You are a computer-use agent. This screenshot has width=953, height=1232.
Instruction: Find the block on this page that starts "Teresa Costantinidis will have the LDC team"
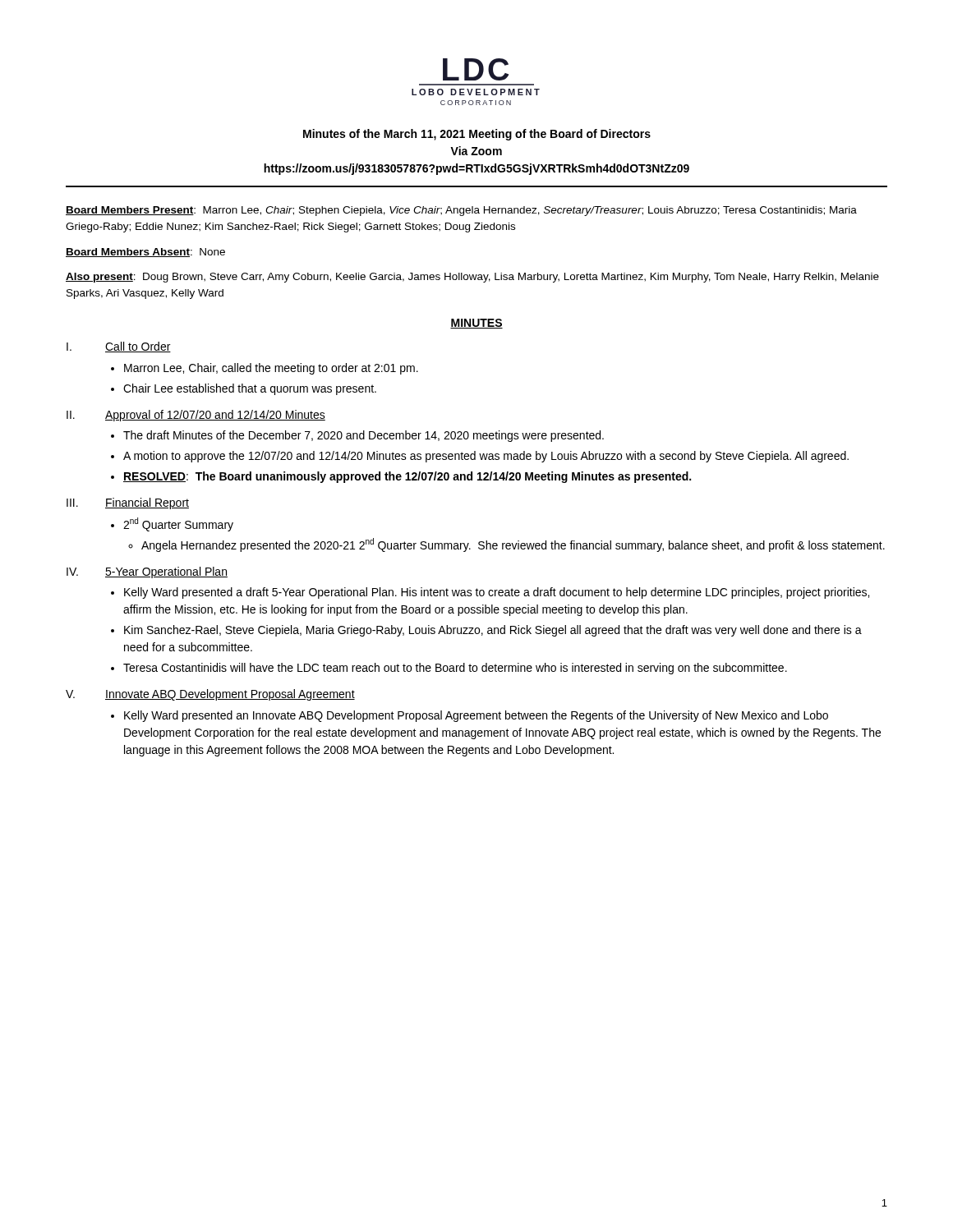pyautogui.click(x=455, y=668)
